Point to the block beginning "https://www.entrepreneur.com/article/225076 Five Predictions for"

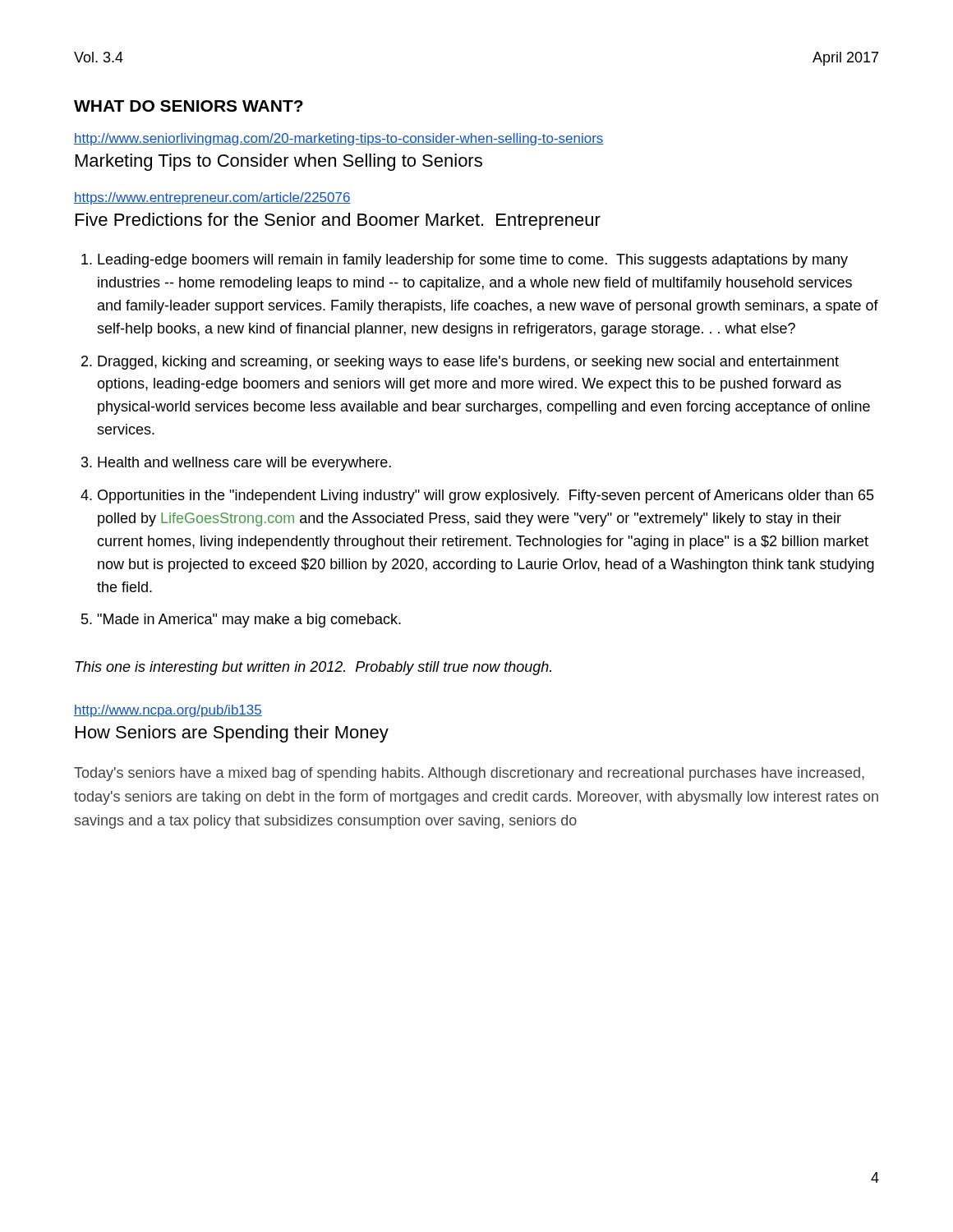pyautogui.click(x=476, y=210)
